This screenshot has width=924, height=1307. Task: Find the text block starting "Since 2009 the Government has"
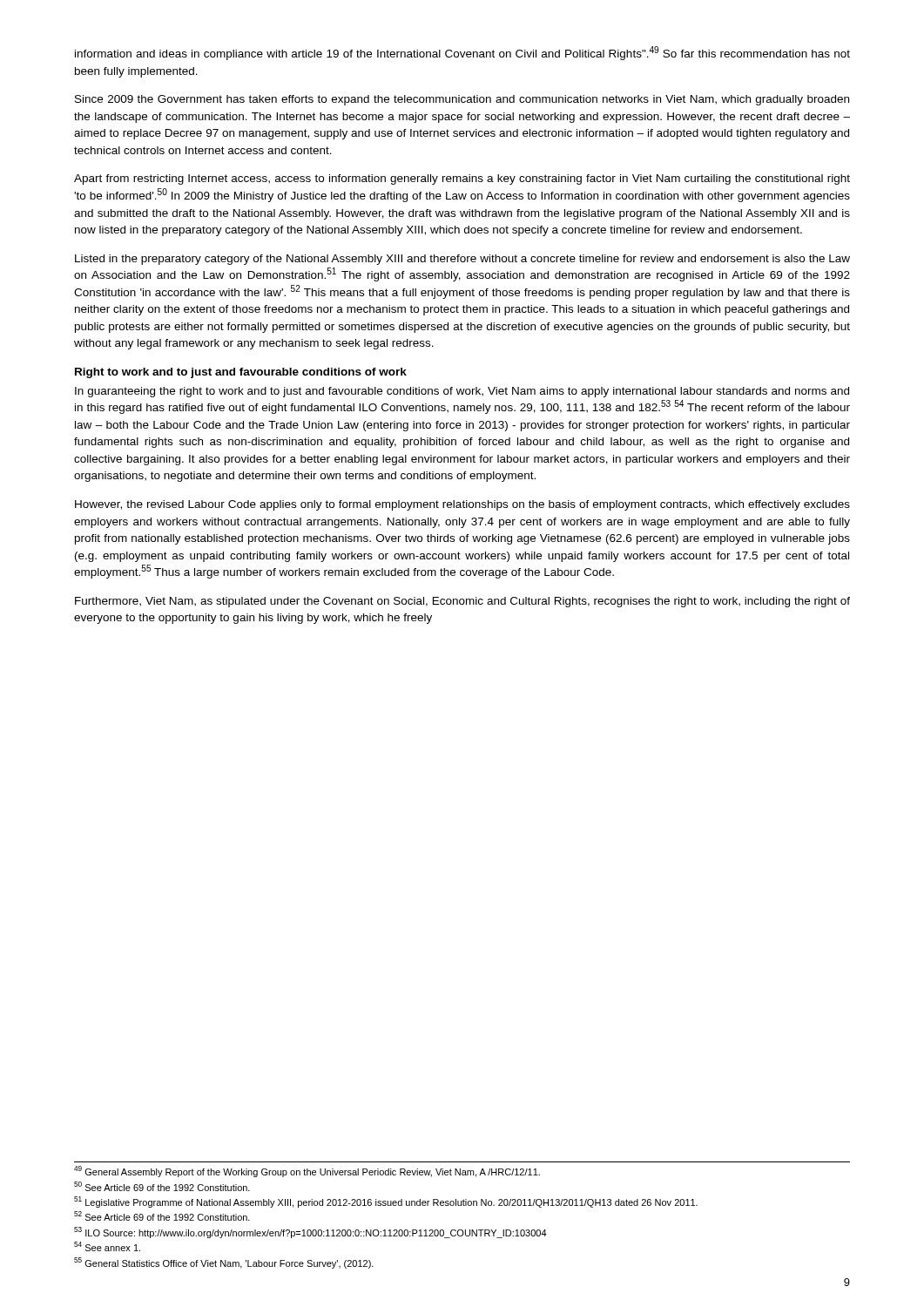point(462,125)
